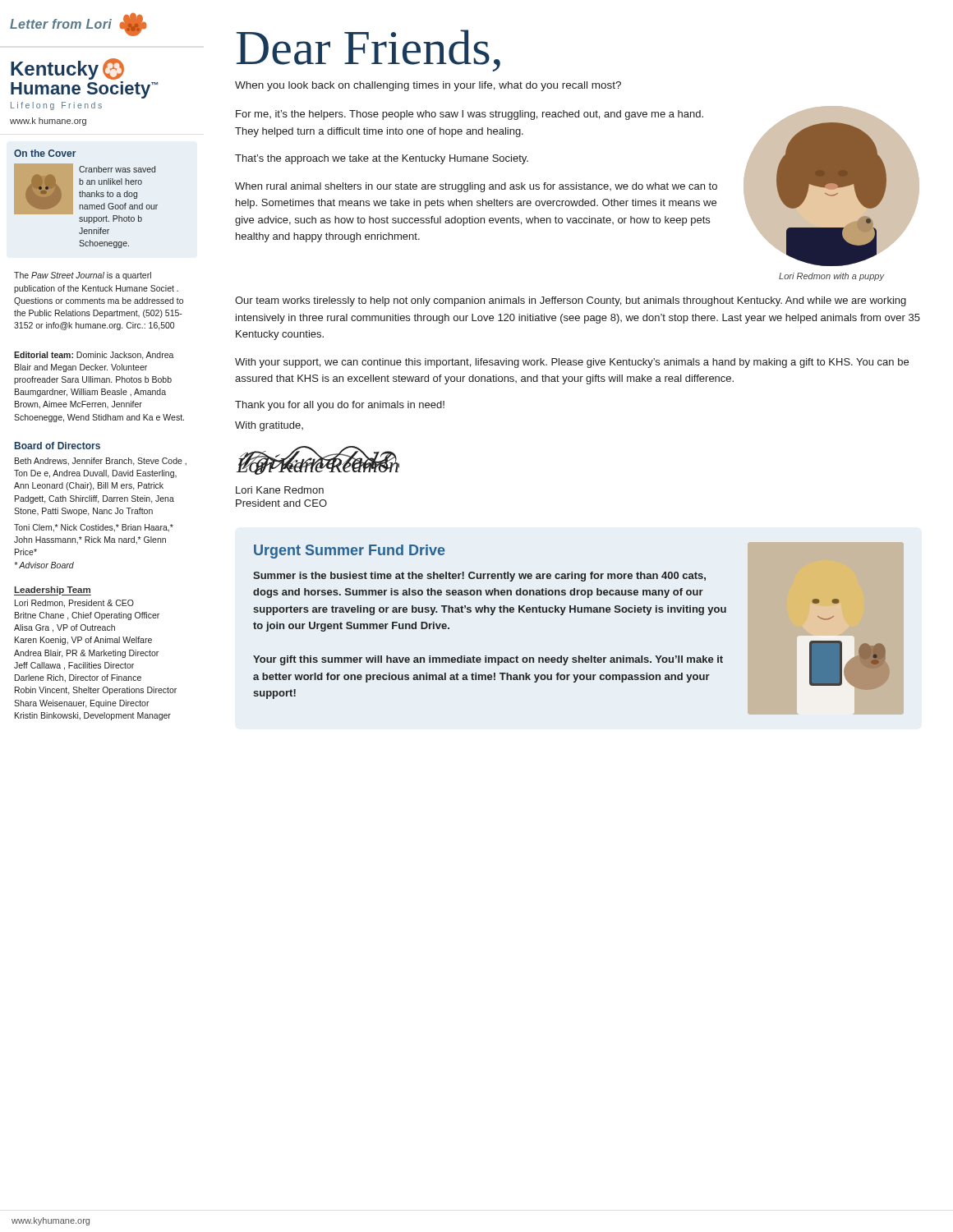This screenshot has width=953, height=1232.
Task: Find the text block that says "That’s the approach we take at"
Action: tap(382, 158)
